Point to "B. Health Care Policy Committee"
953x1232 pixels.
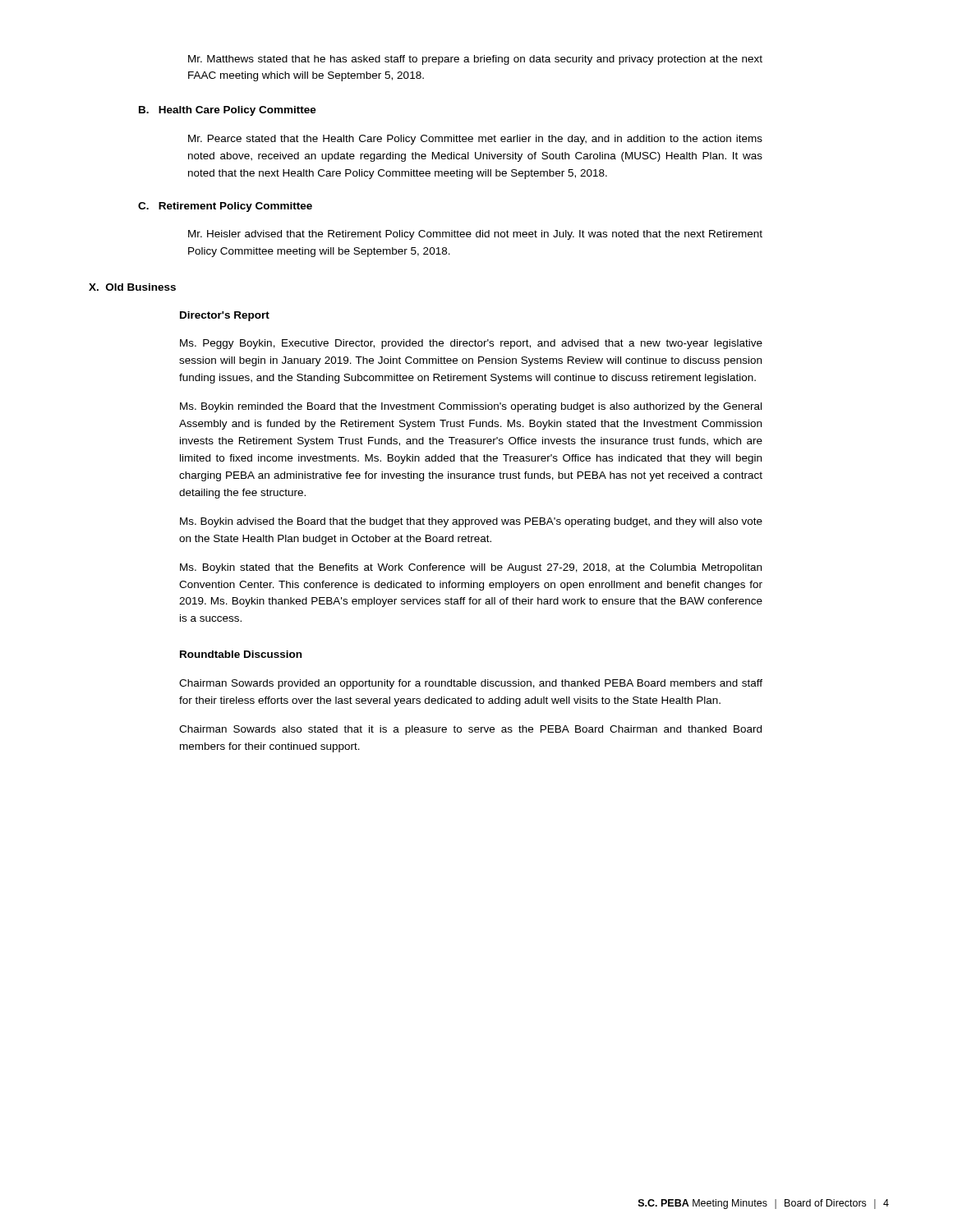pos(227,110)
